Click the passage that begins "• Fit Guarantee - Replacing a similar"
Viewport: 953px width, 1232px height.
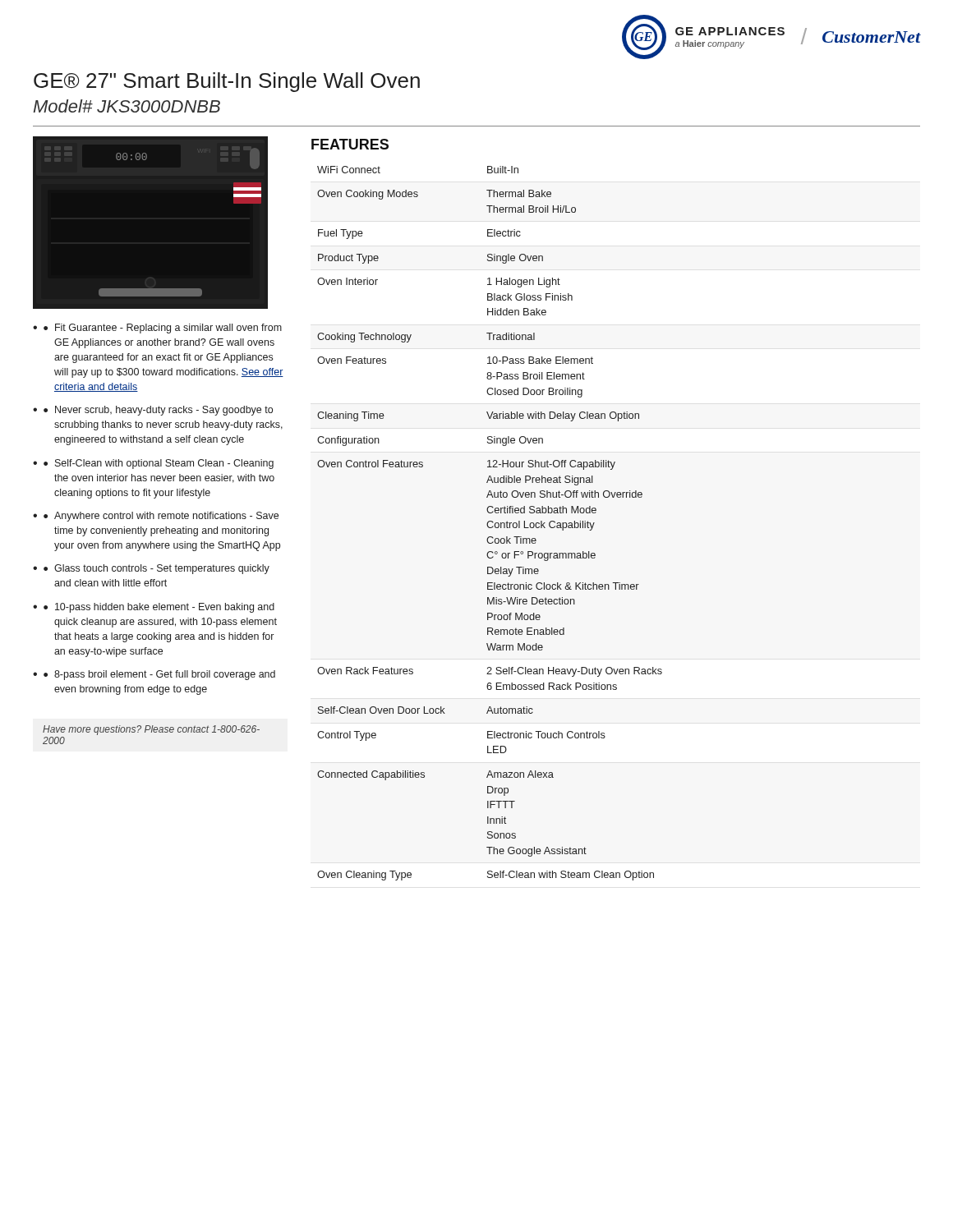(165, 357)
